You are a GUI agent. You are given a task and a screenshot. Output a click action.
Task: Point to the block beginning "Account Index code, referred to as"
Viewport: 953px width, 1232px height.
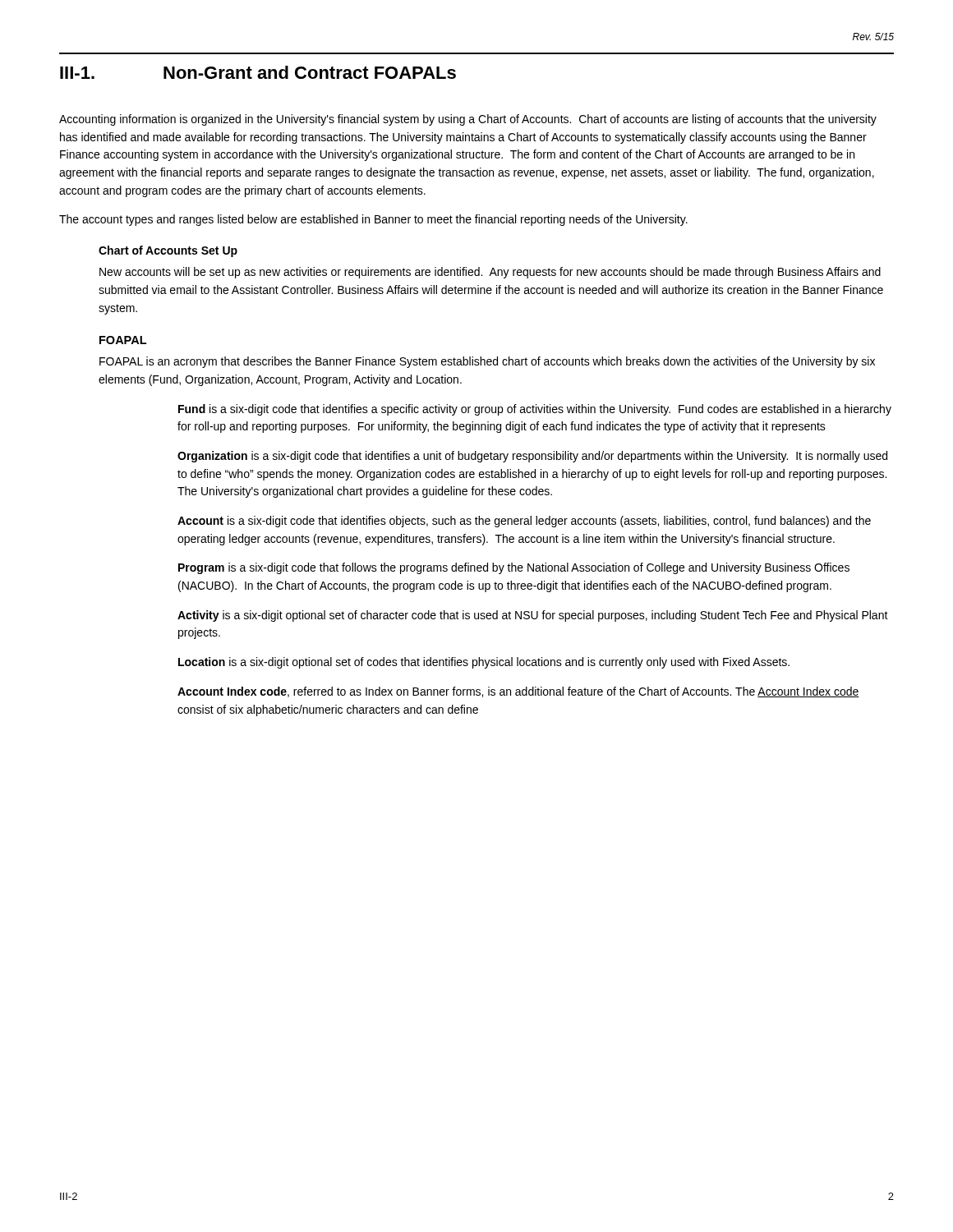coord(518,700)
